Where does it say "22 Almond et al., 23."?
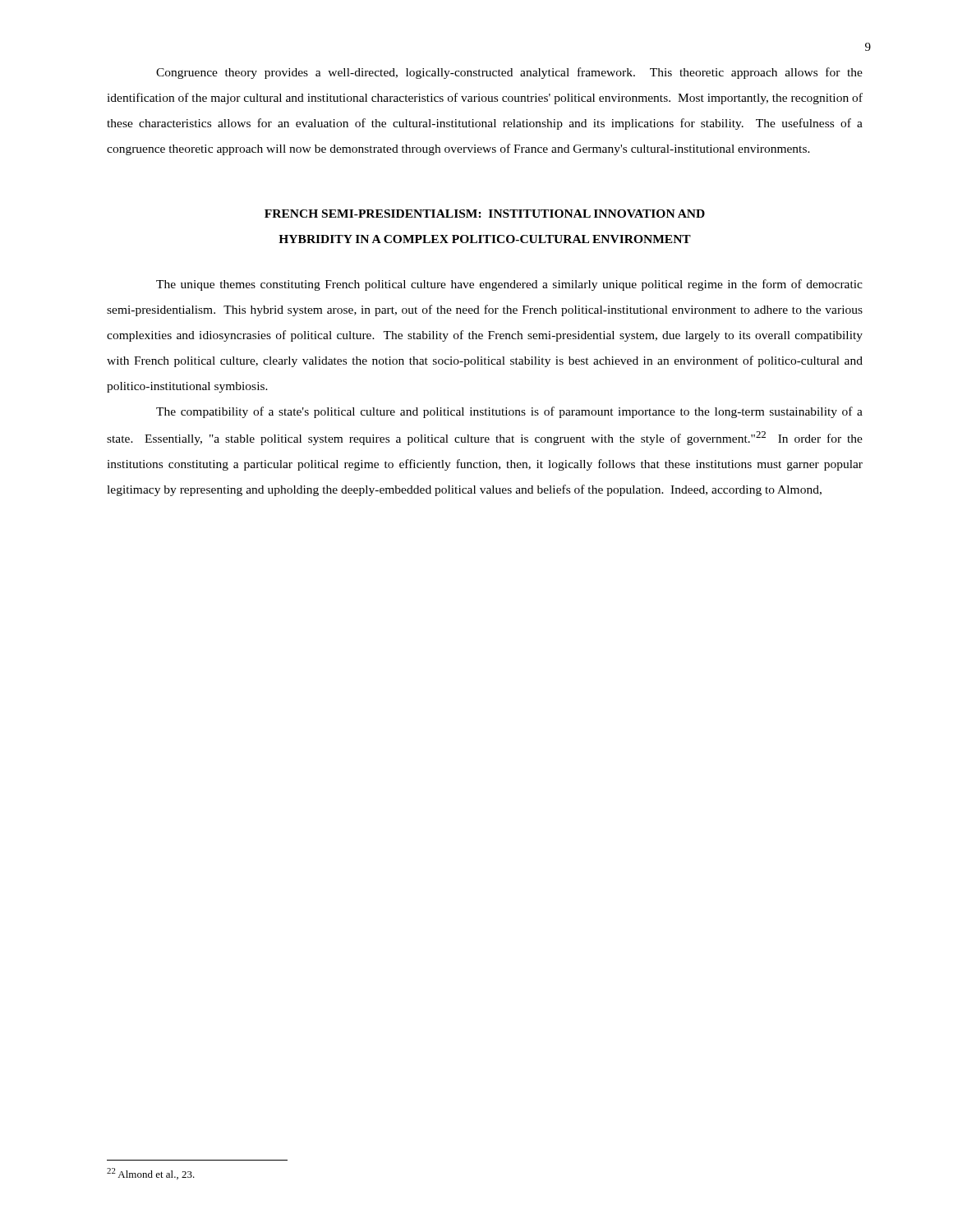The width and height of the screenshot is (953, 1232). (151, 1173)
